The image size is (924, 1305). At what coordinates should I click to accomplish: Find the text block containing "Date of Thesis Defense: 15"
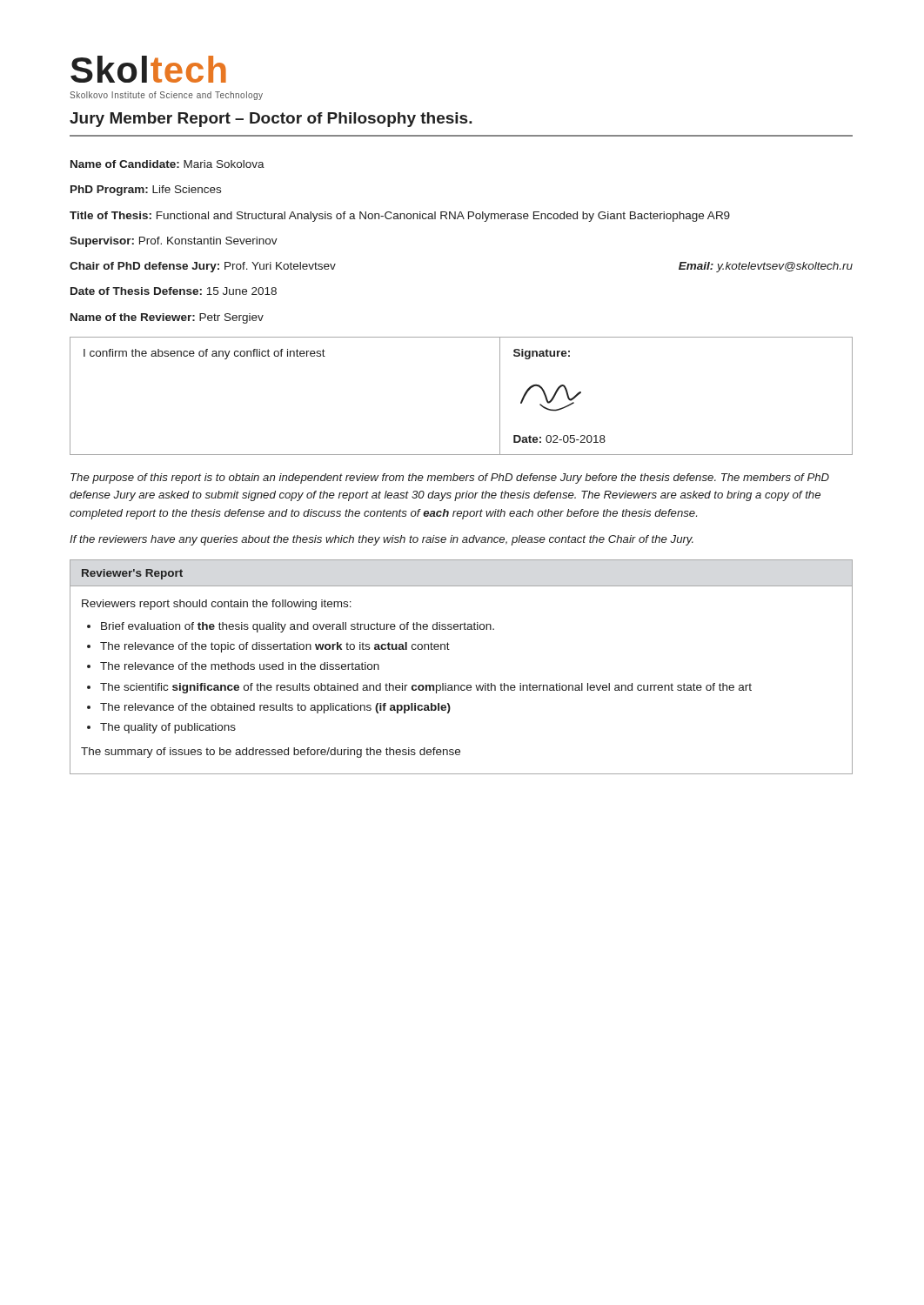click(x=173, y=291)
